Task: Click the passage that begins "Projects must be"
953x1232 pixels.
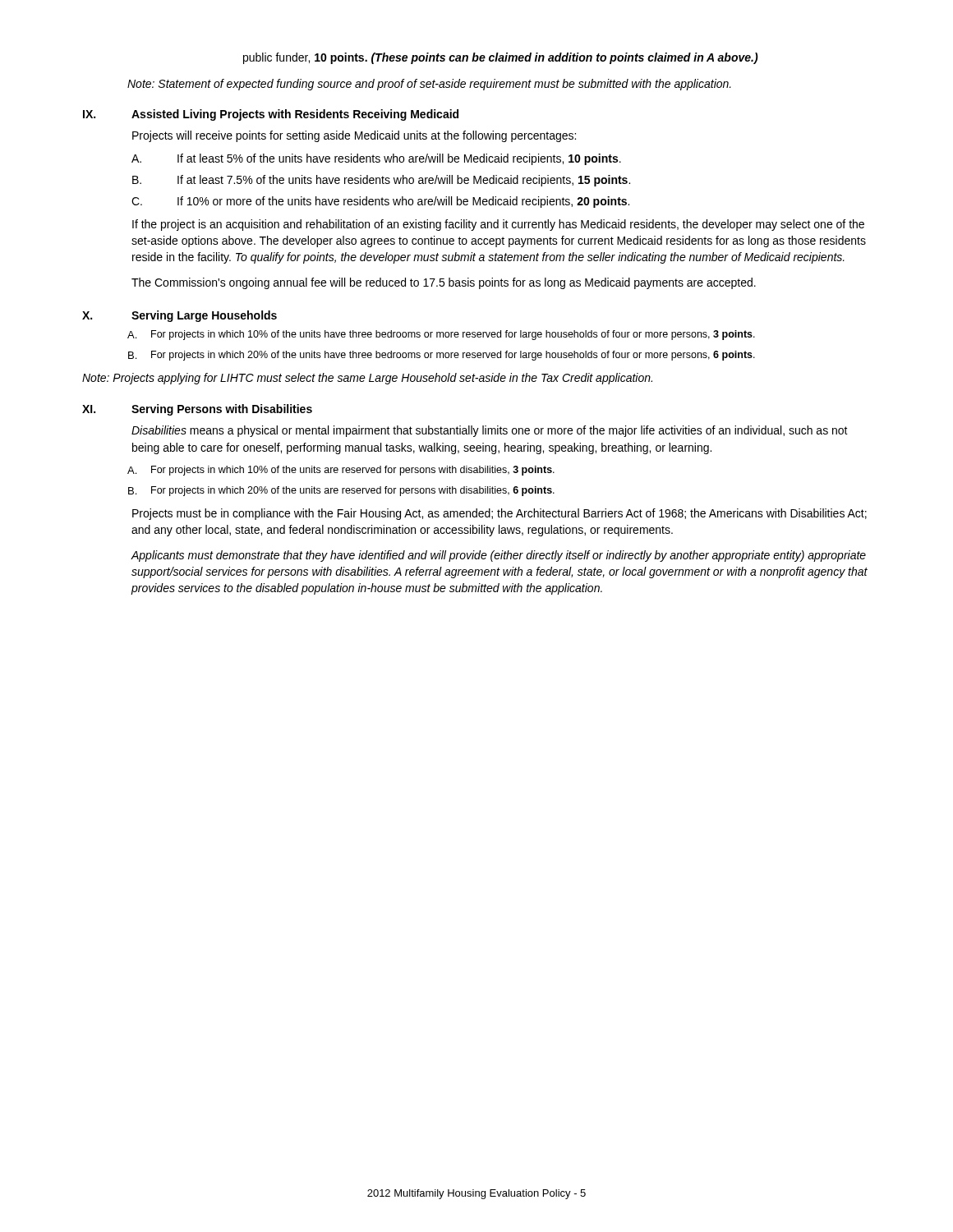Action: click(499, 522)
